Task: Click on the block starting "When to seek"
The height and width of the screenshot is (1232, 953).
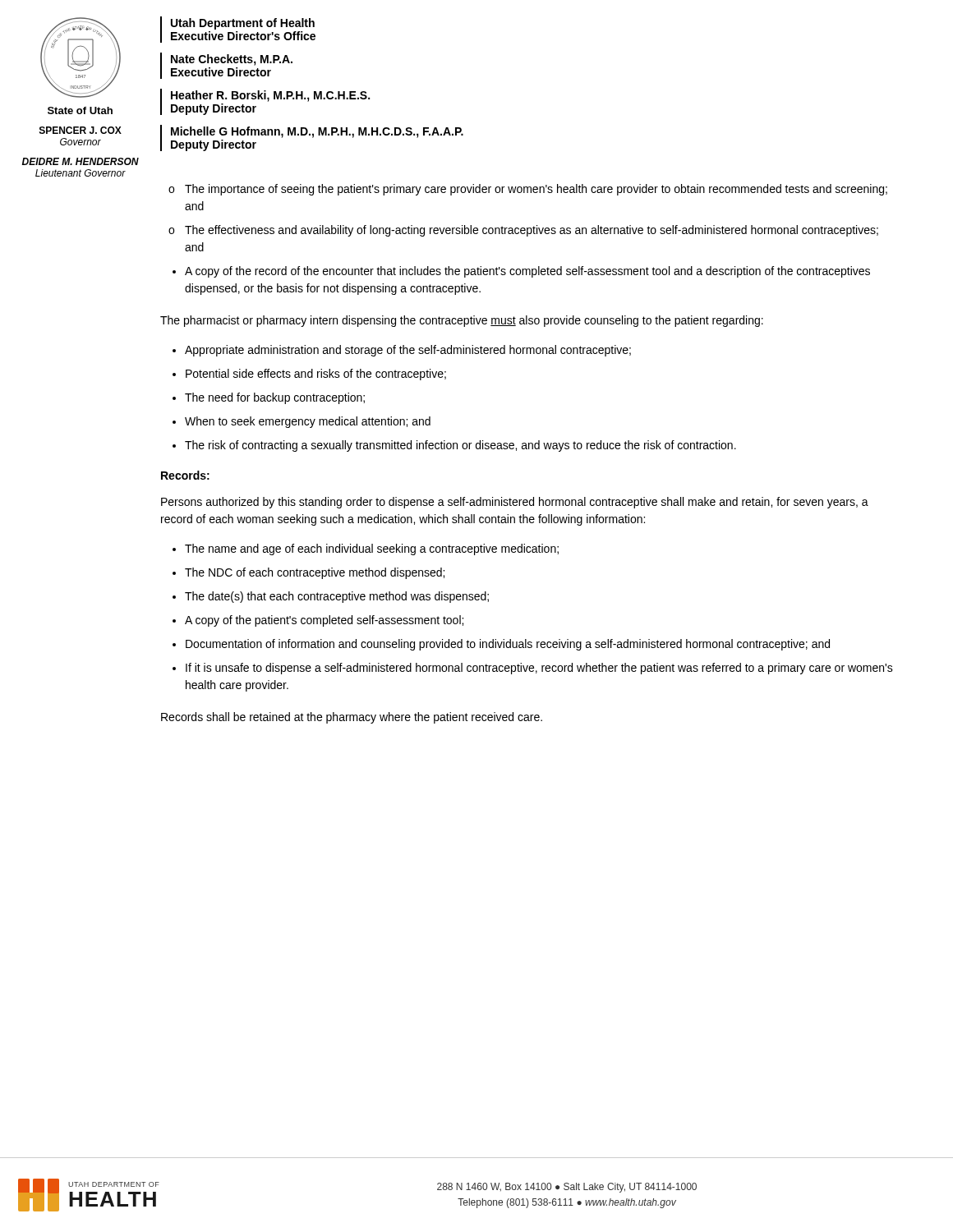Action: click(x=308, y=421)
